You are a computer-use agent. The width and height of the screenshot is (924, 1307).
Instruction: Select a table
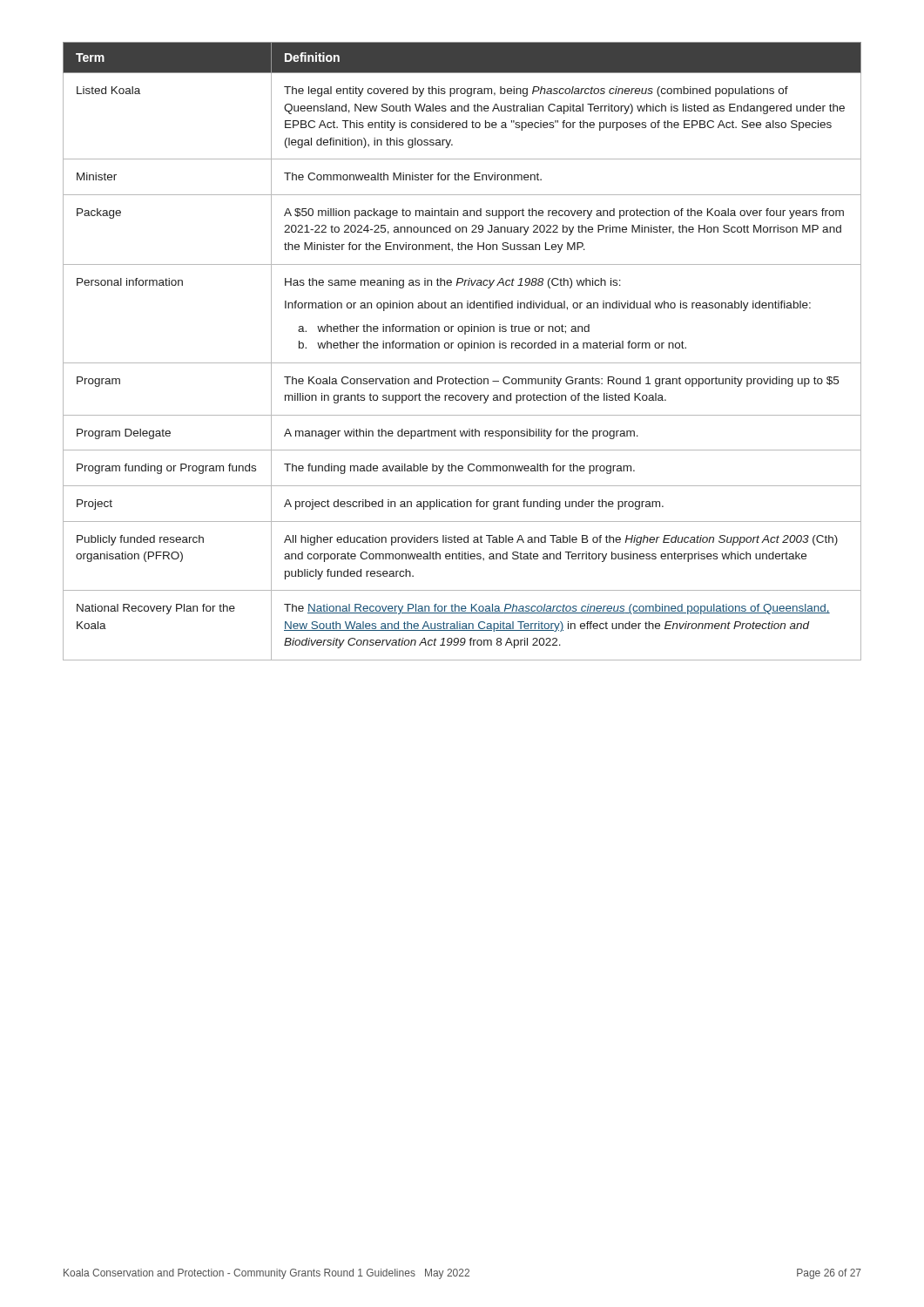(462, 351)
